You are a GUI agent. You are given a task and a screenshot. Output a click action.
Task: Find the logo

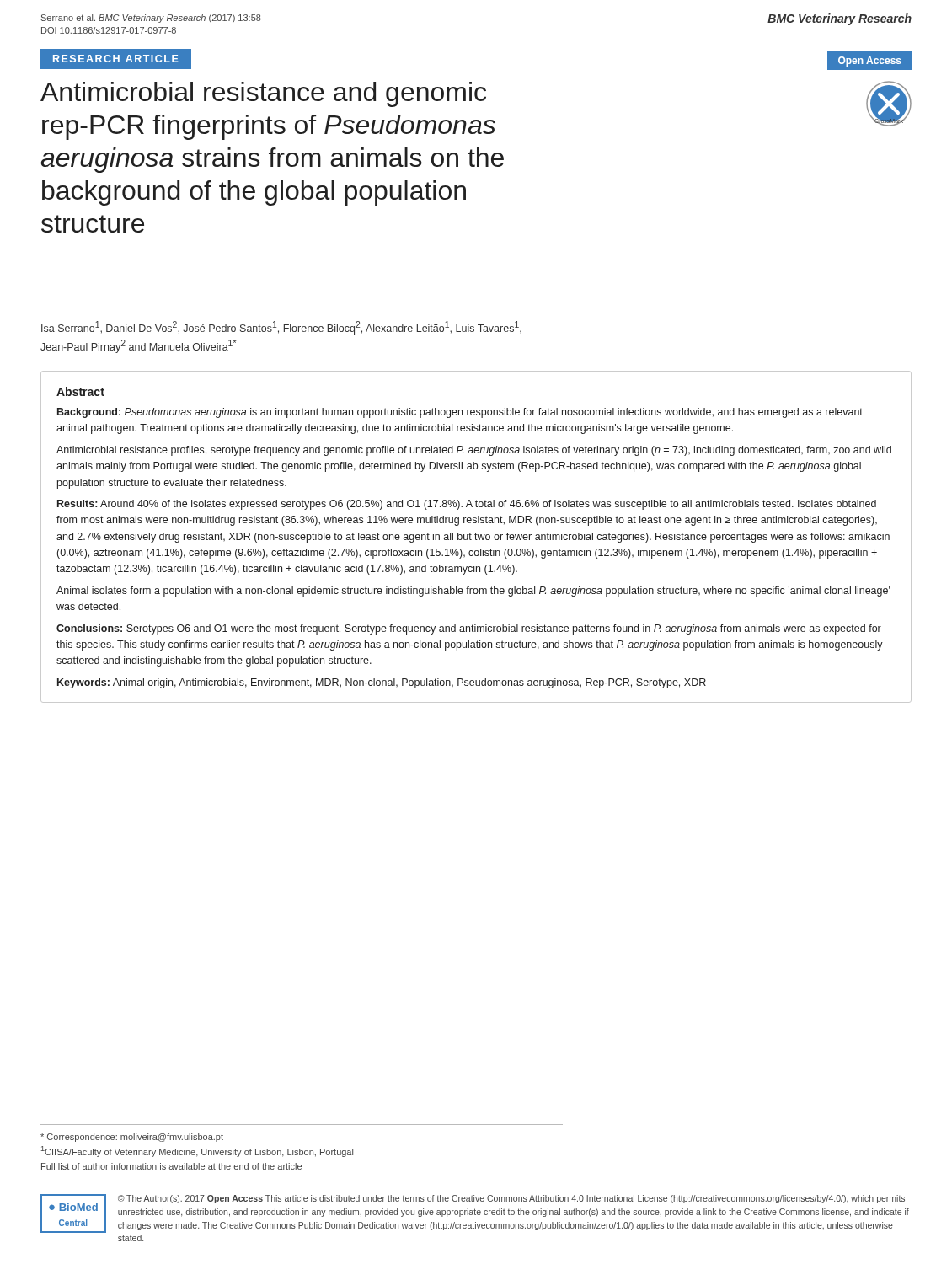coord(889,105)
